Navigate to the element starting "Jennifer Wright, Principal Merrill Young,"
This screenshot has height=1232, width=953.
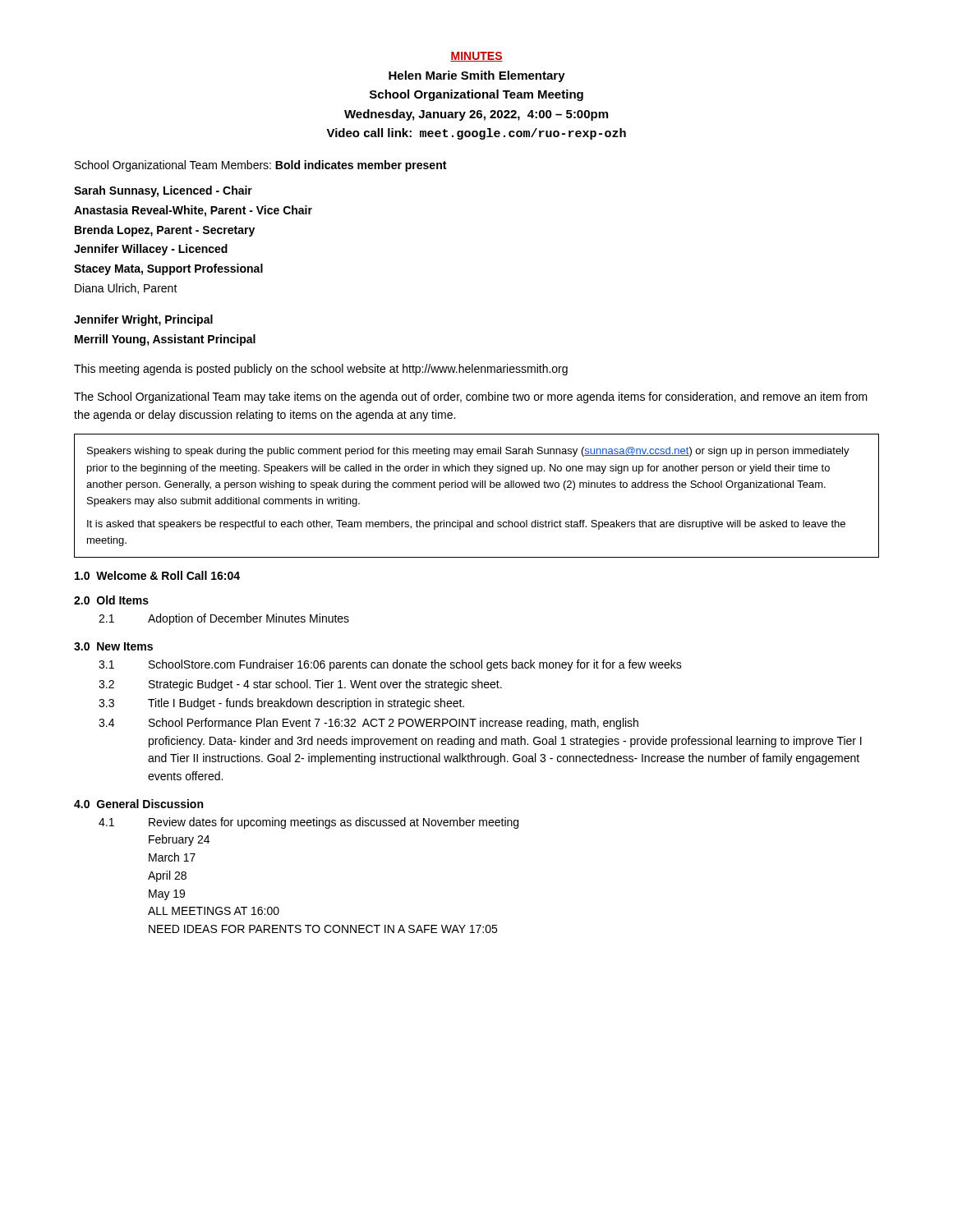tap(165, 329)
